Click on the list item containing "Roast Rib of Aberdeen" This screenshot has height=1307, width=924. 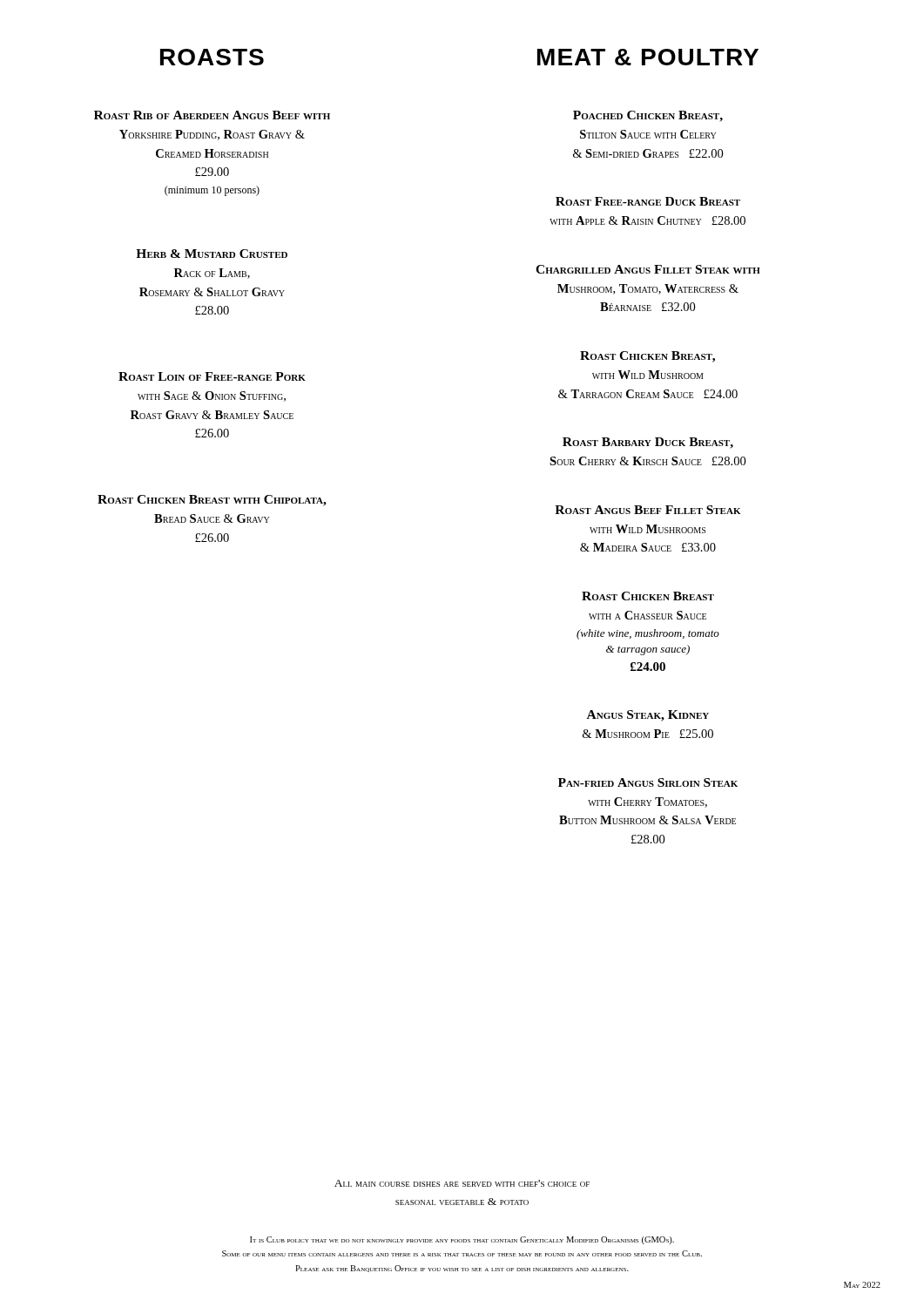[x=212, y=152]
